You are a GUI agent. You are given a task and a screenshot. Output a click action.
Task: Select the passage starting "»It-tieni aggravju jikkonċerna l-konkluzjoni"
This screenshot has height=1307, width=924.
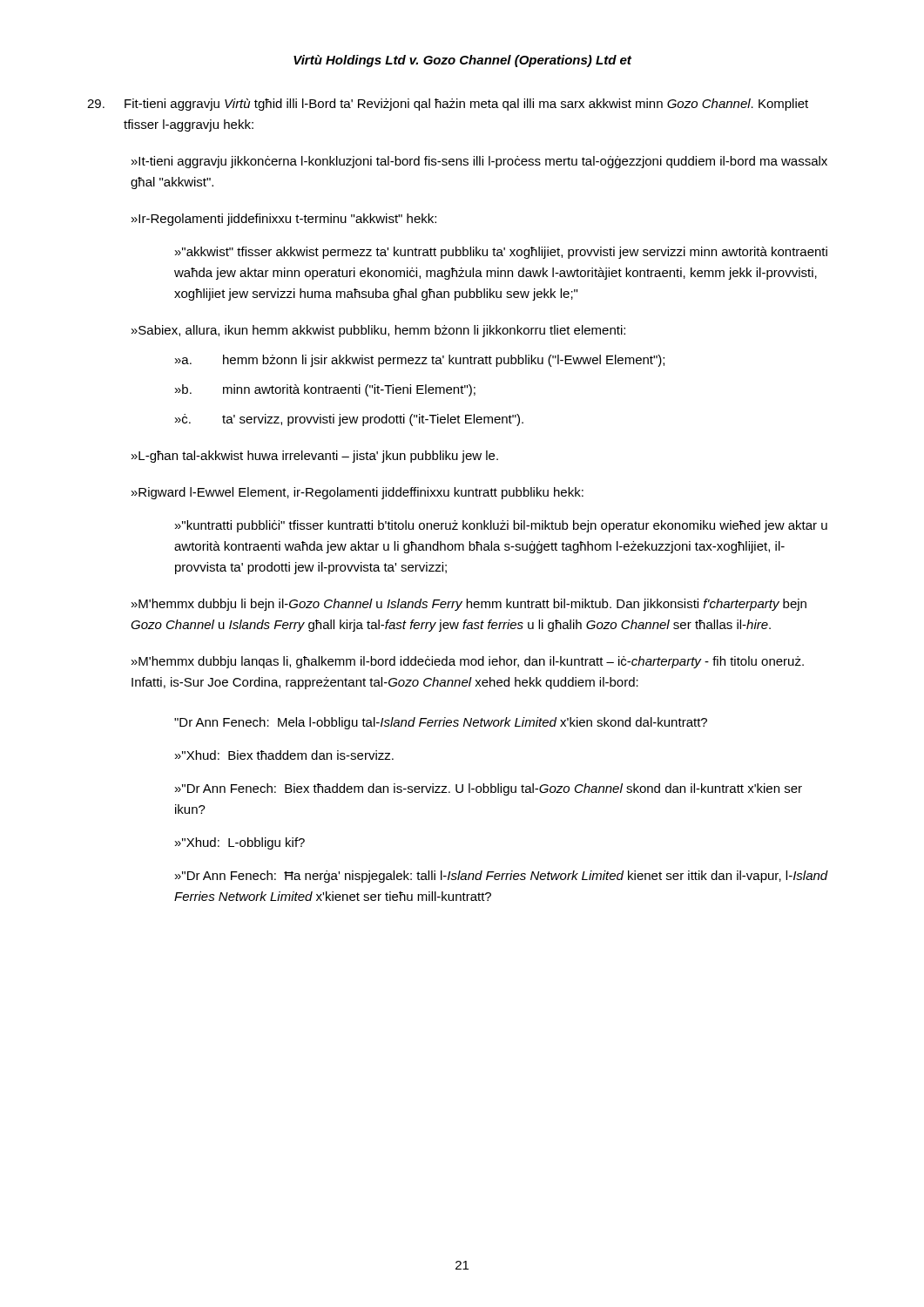click(479, 171)
